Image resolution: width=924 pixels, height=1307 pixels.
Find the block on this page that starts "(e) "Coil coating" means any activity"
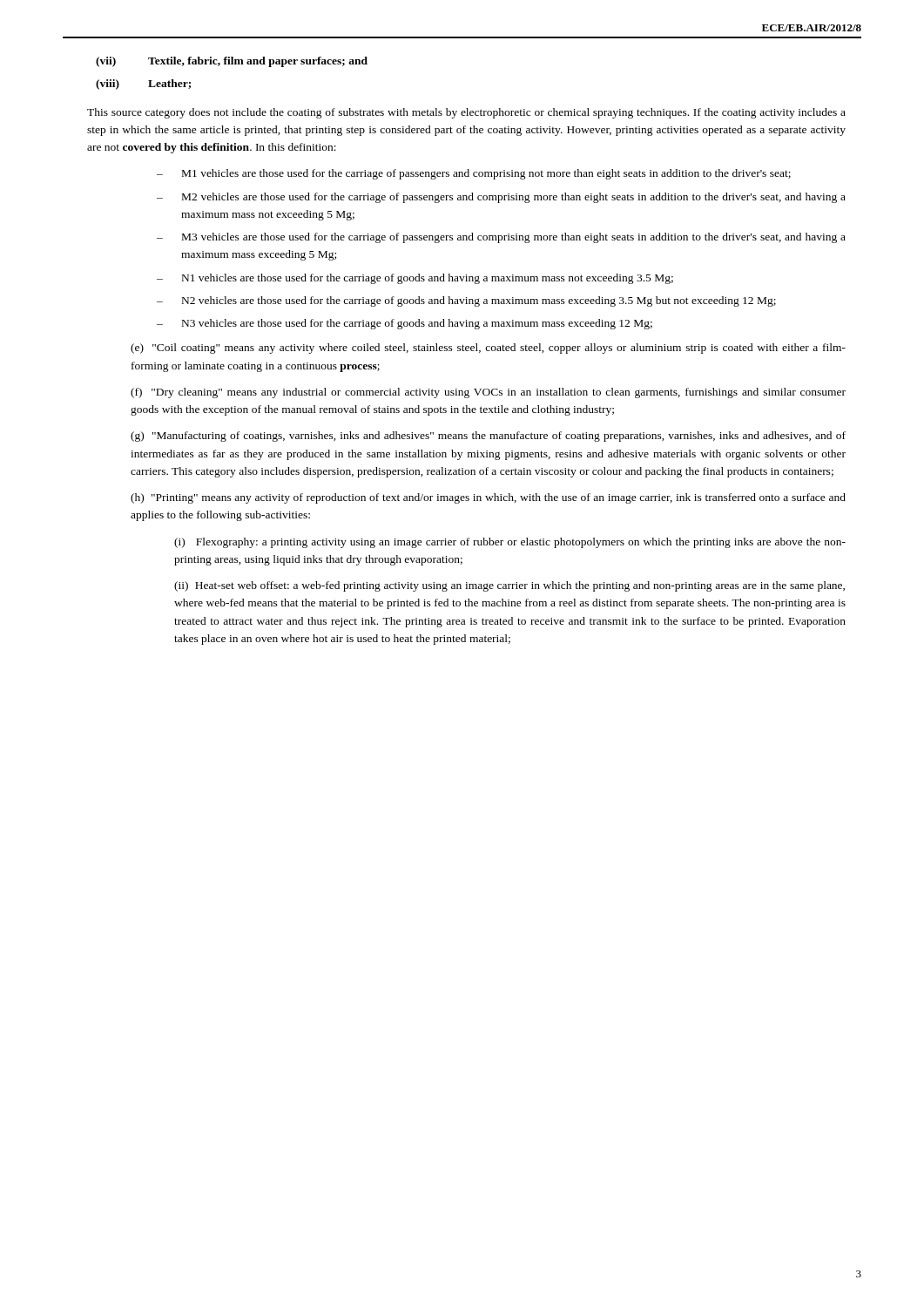(488, 356)
